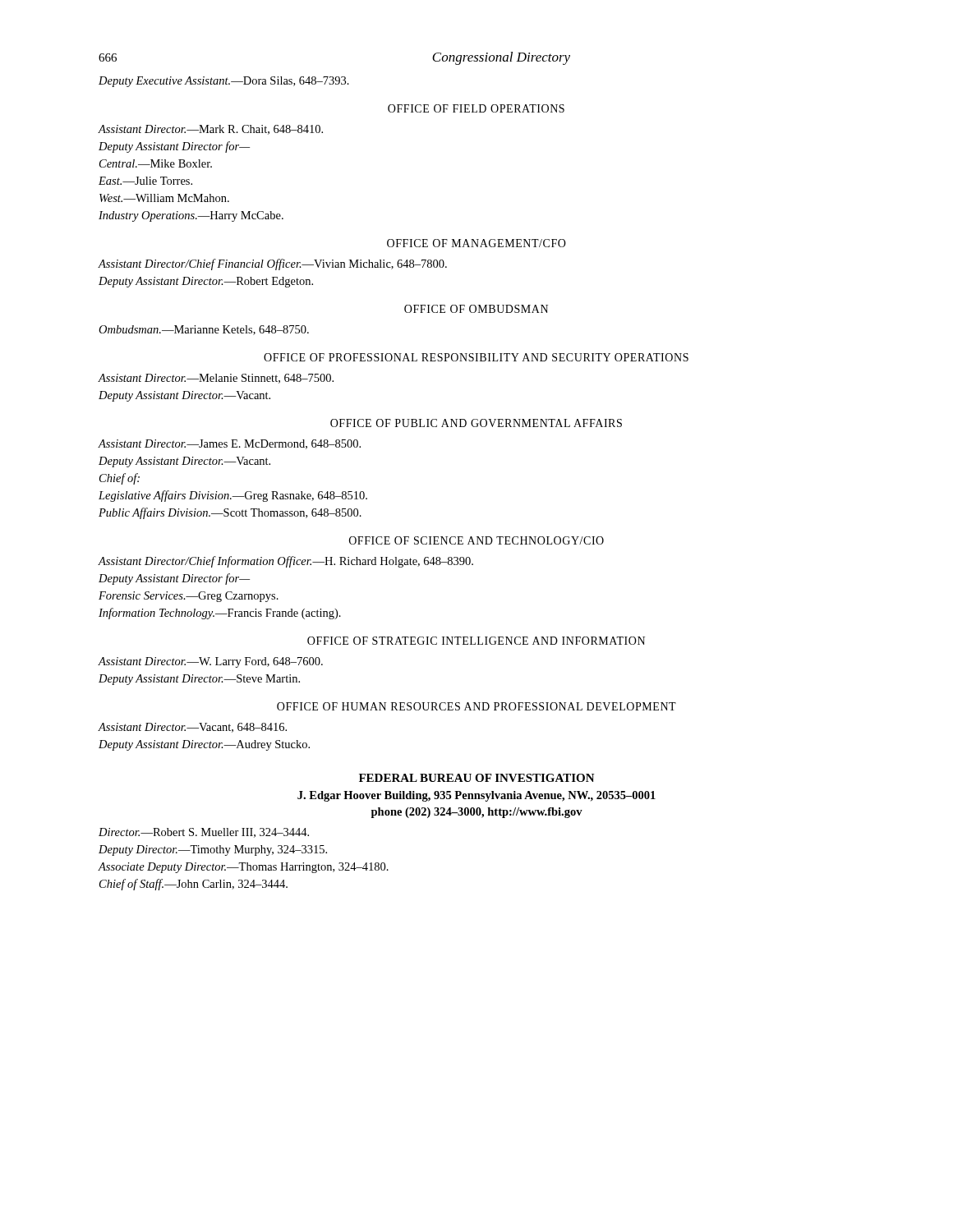Locate the block of text that opens with "Assistant Director.—James E. McDermond,"
953x1232 pixels.
pyautogui.click(x=229, y=444)
